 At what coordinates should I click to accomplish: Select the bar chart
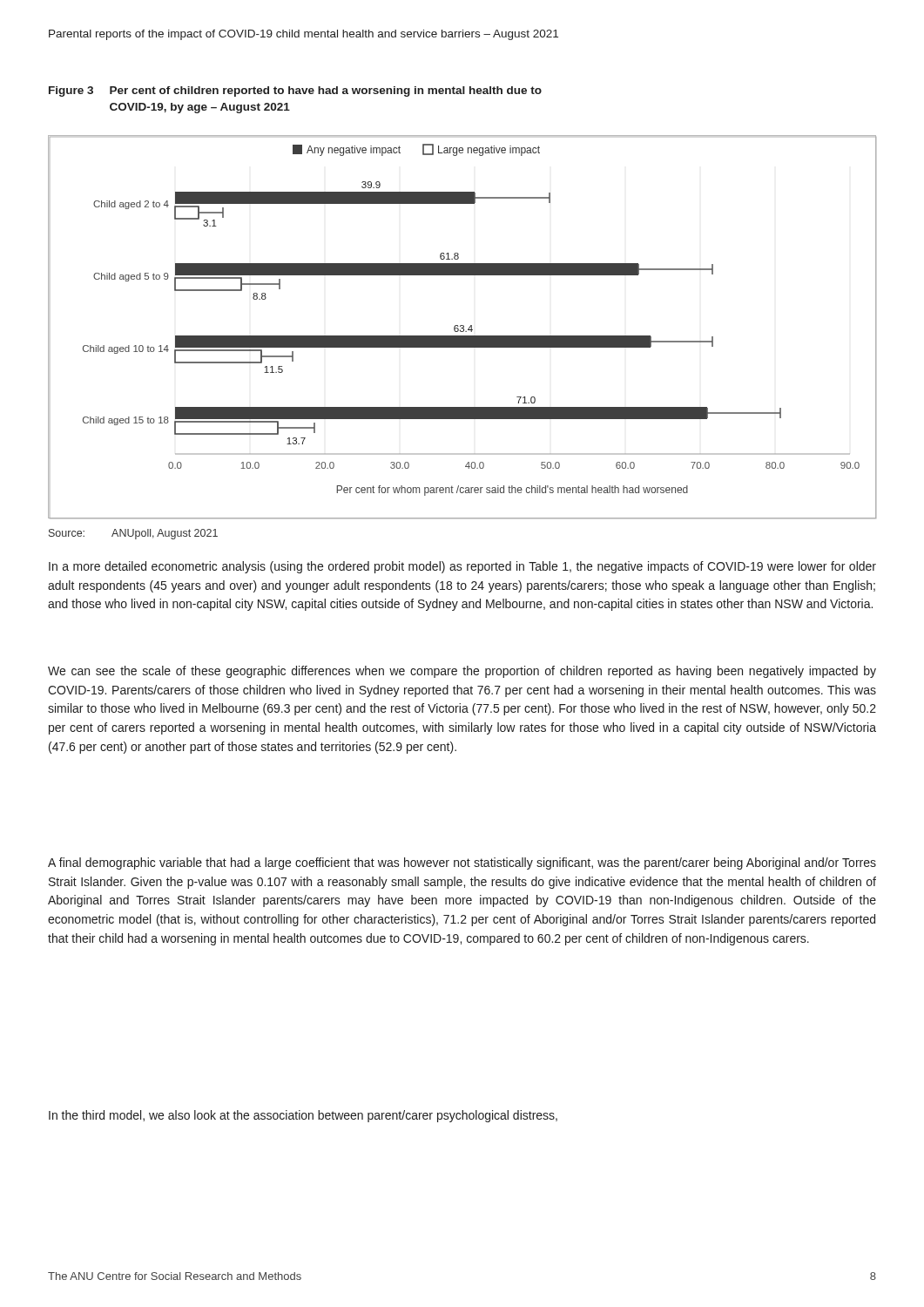point(462,327)
